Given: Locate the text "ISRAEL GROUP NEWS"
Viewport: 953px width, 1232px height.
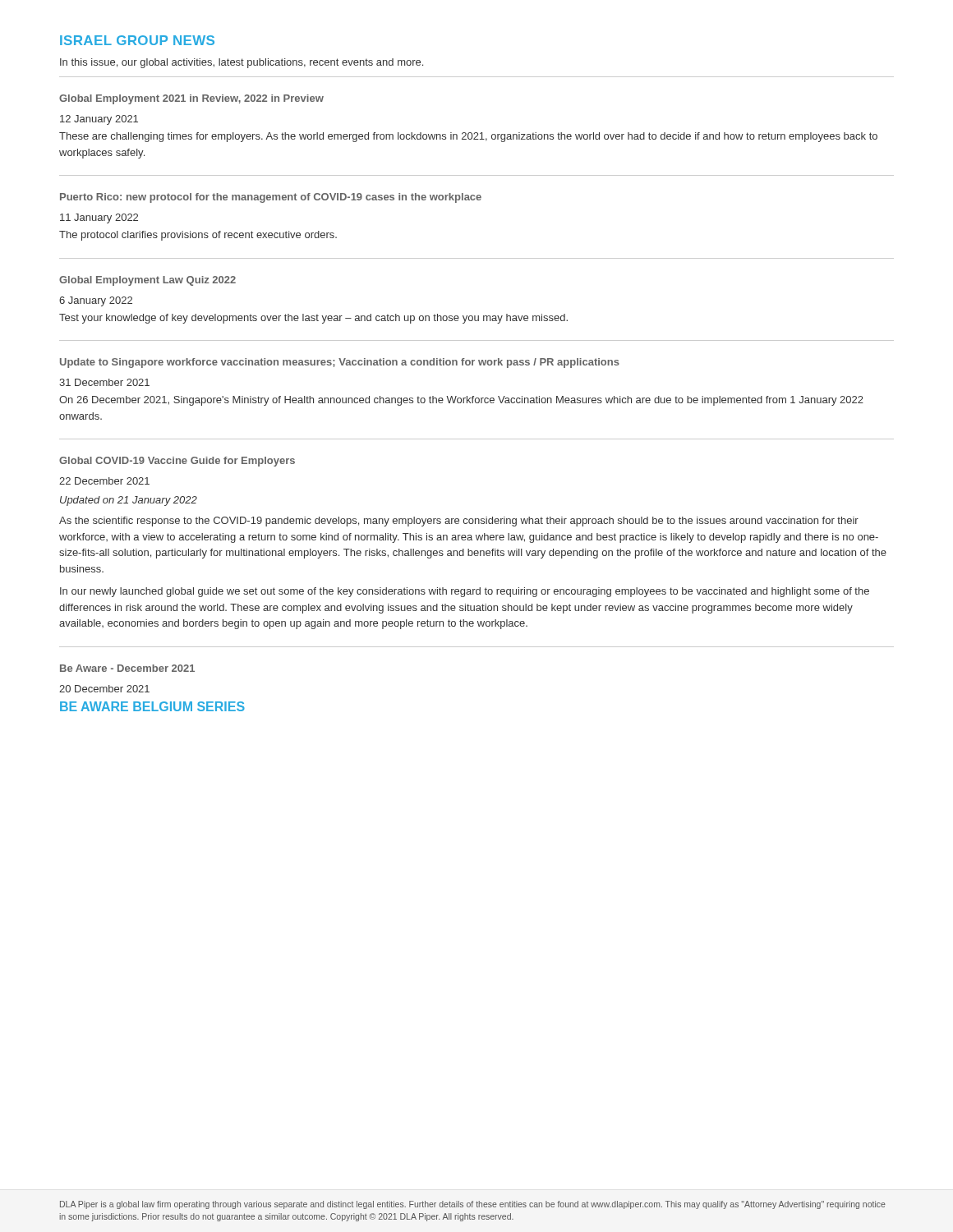Looking at the screenshot, I should pyautogui.click(x=137, y=40).
